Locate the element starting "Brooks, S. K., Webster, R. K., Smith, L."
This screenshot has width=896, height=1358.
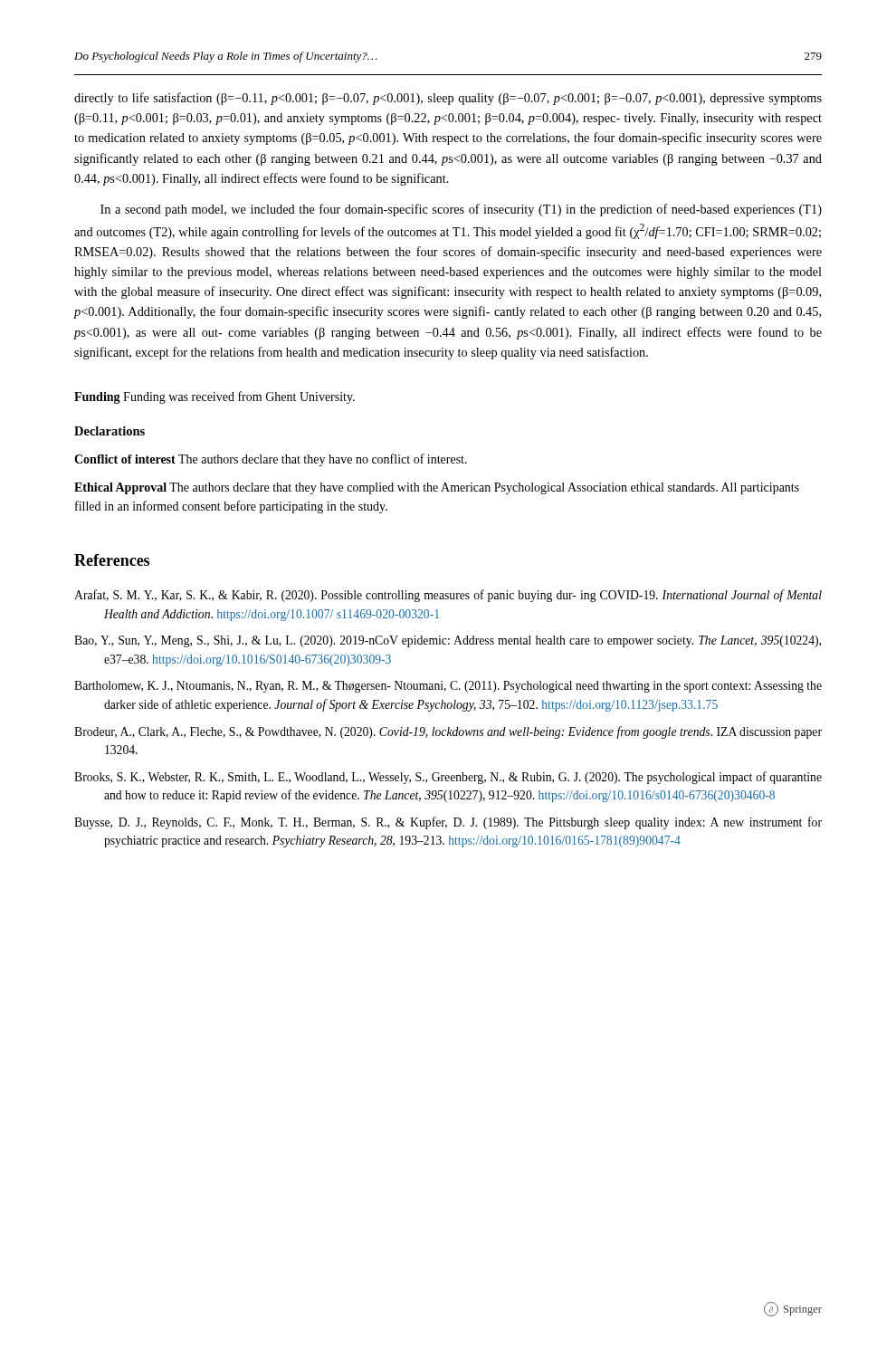448,786
